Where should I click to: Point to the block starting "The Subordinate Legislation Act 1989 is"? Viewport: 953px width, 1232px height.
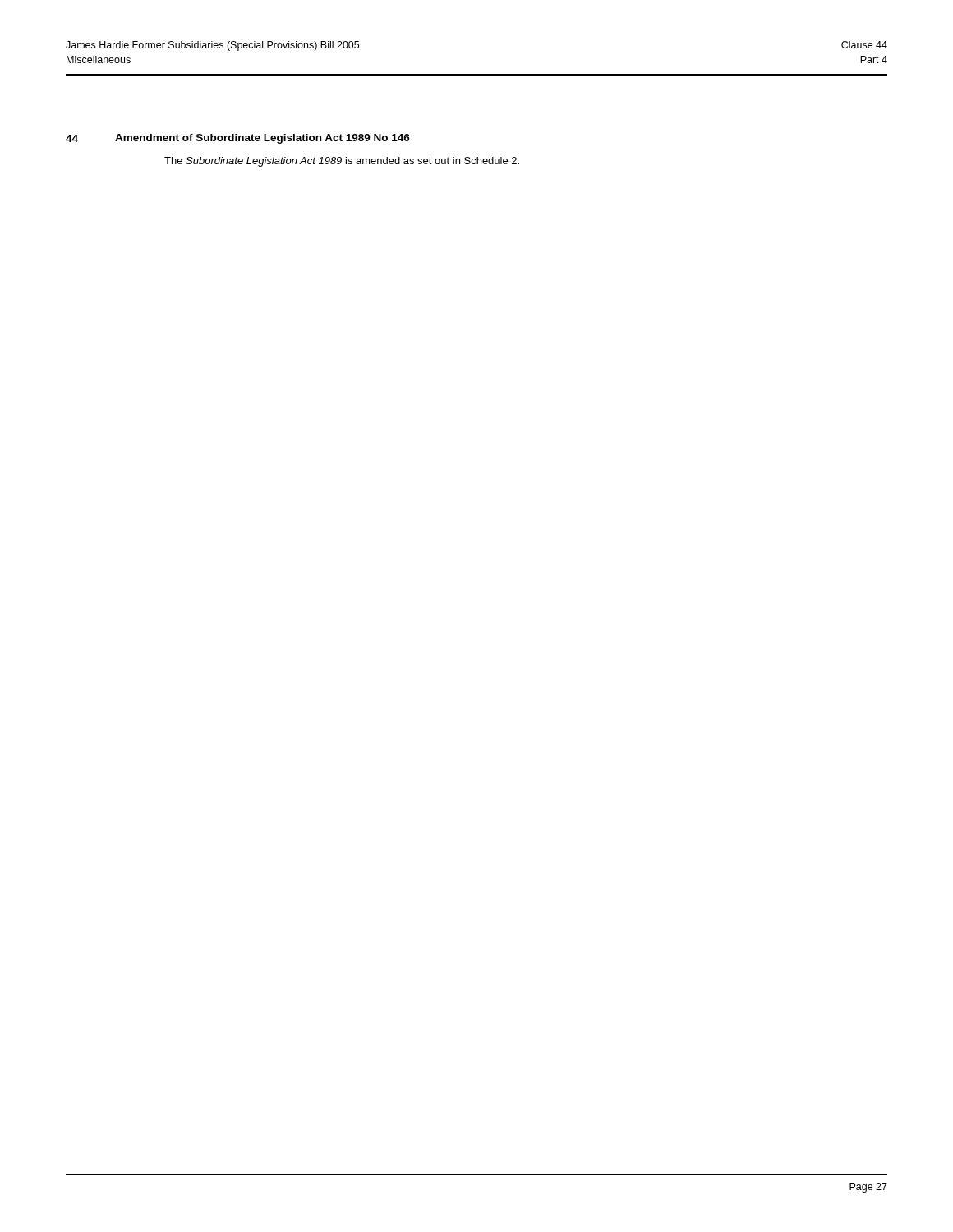click(x=342, y=161)
